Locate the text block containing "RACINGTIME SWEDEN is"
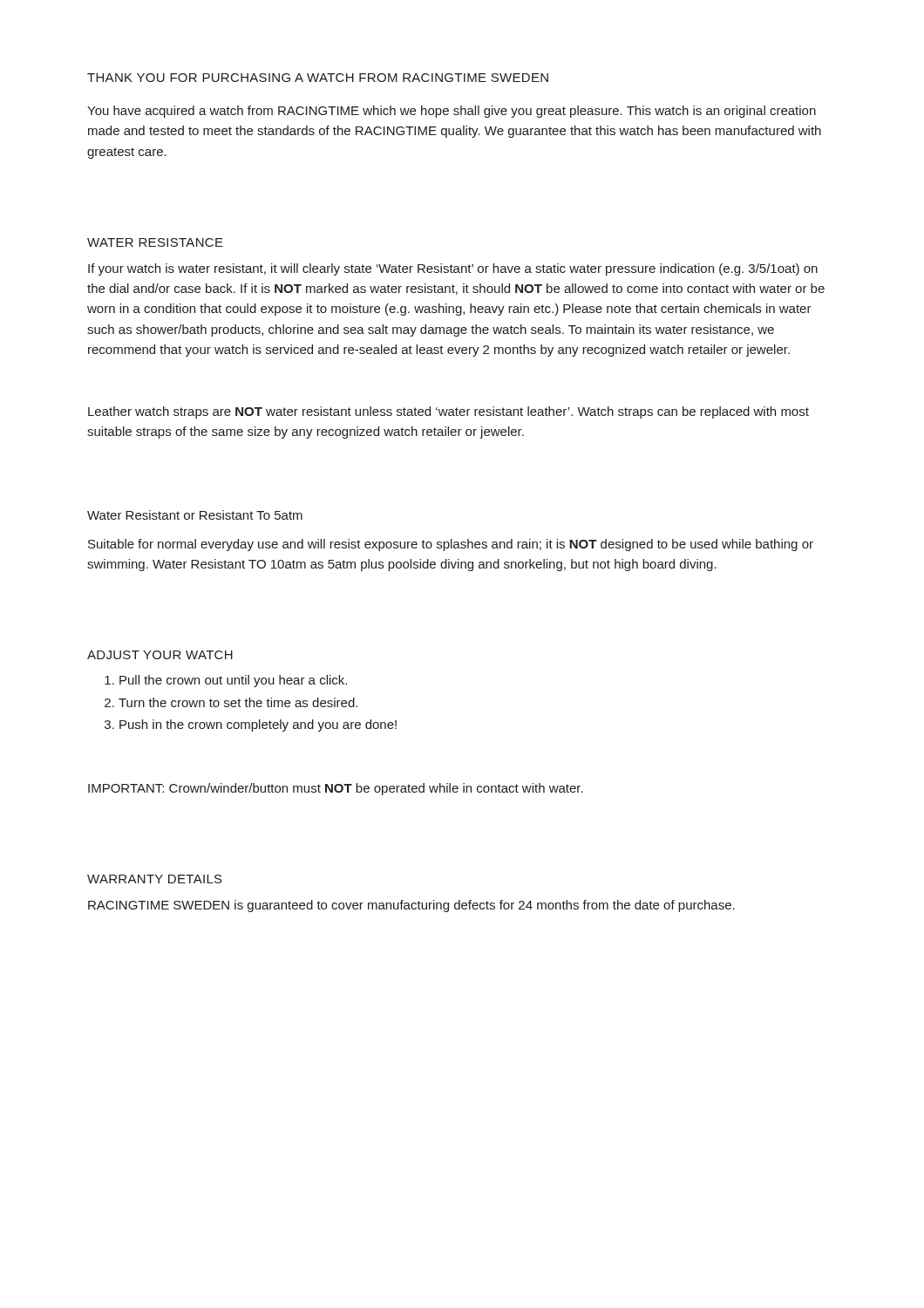The width and height of the screenshot is (924, 1308). 411,905
